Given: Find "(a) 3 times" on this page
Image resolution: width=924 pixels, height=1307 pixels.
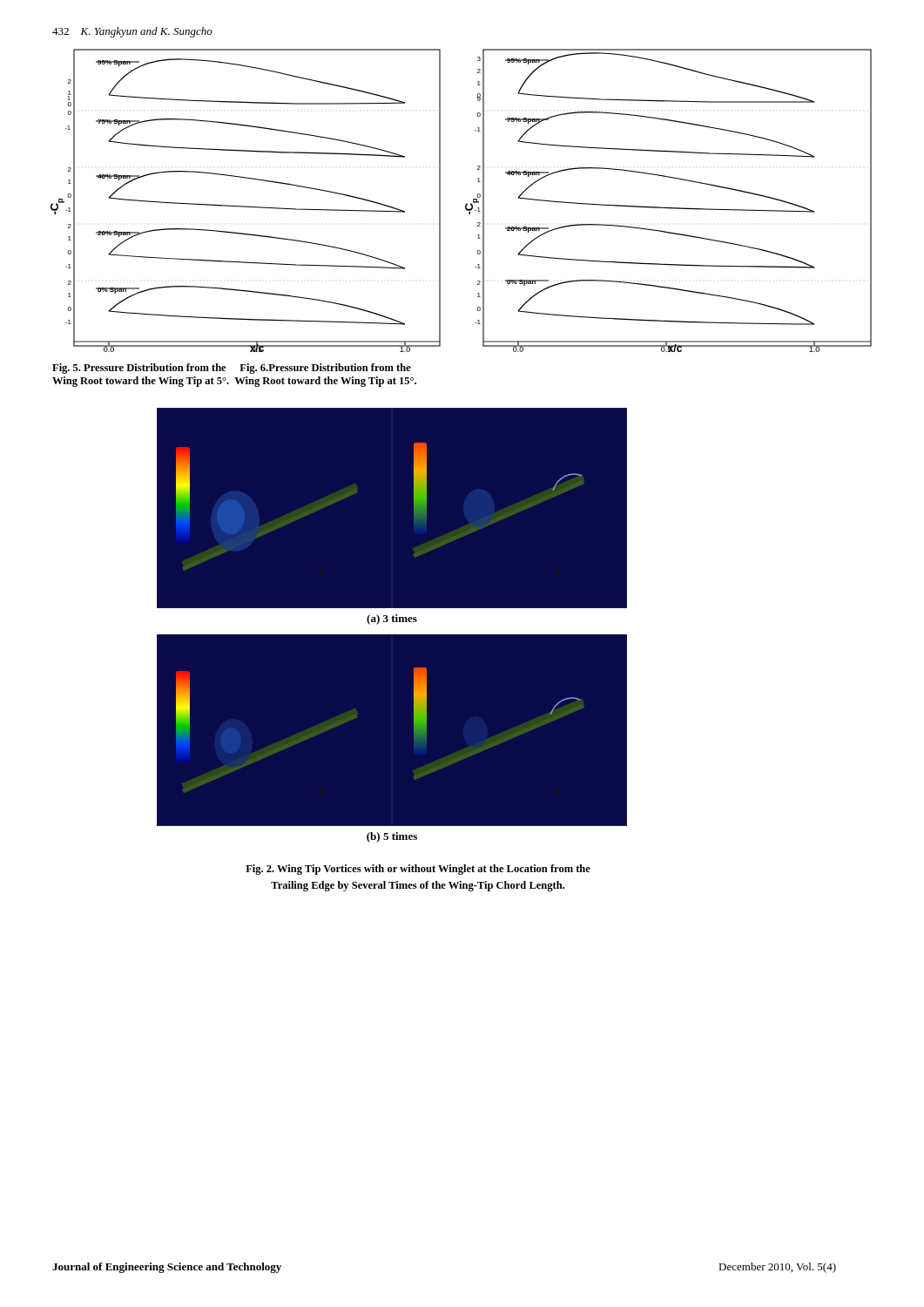Looking at the screenshot, I should click(x=392, y=618).
